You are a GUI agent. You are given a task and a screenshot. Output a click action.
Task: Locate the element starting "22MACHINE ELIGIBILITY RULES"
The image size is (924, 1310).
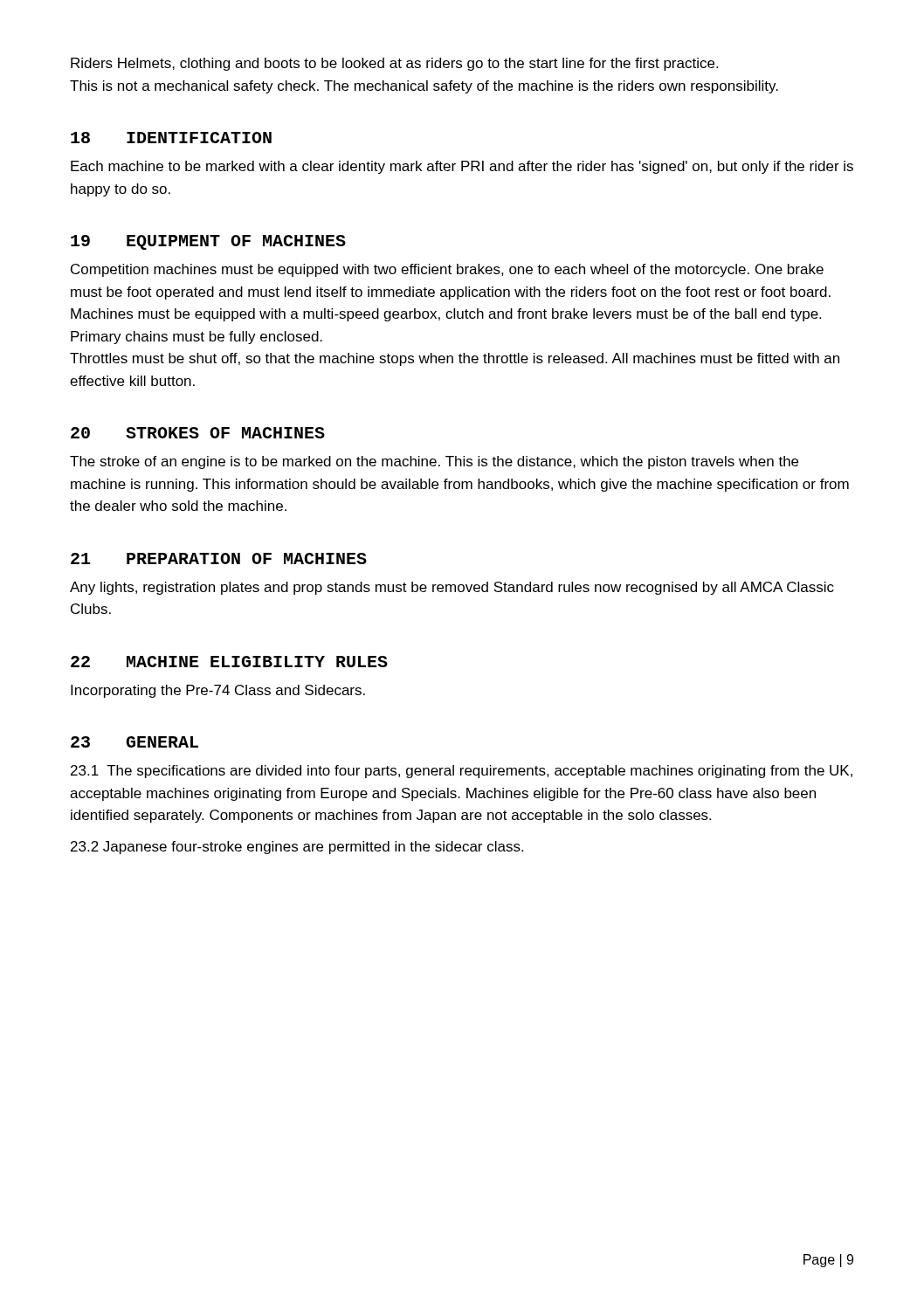pos(229,662)
